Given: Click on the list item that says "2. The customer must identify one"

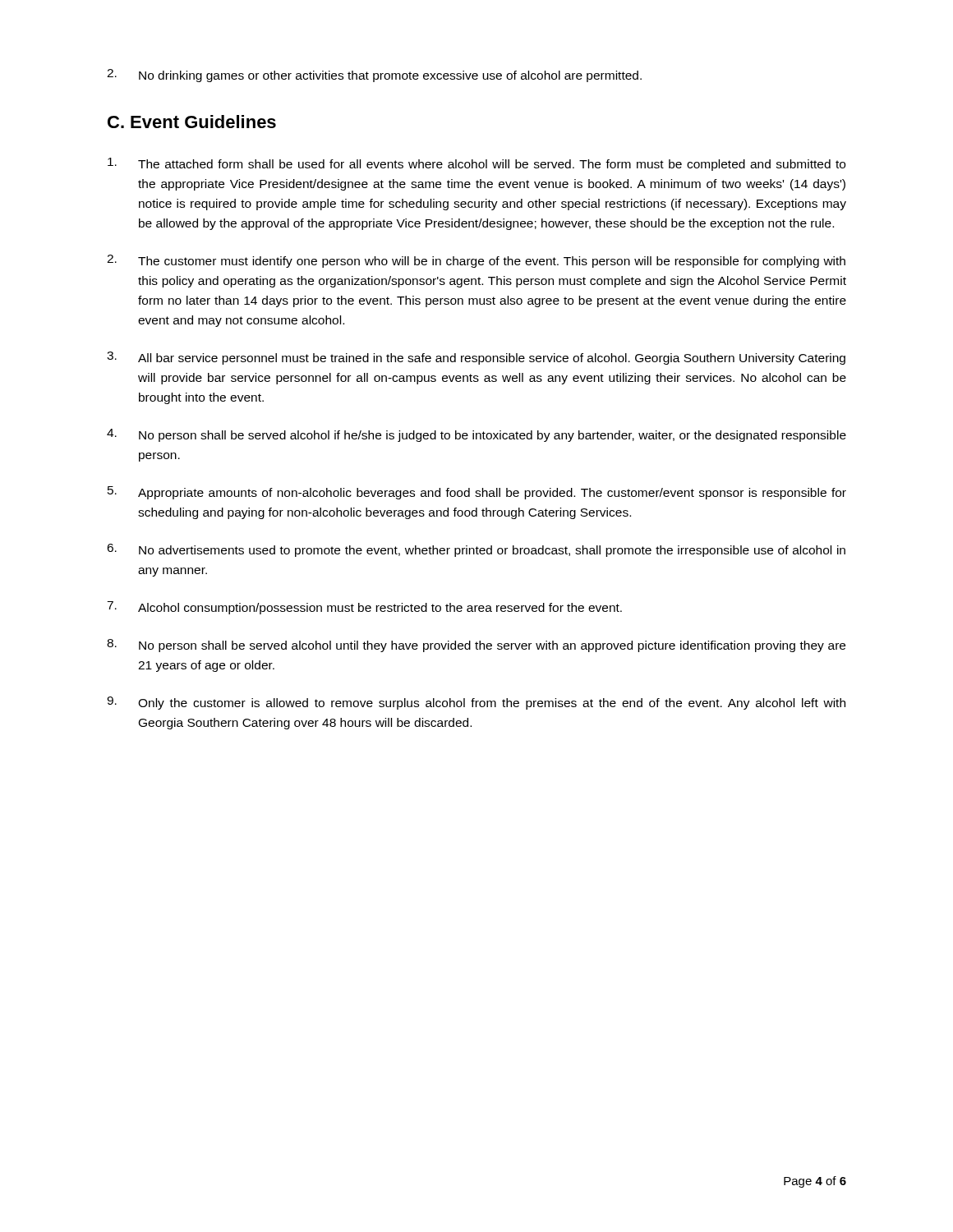Looking at the screenshot, I should point(476,291).
